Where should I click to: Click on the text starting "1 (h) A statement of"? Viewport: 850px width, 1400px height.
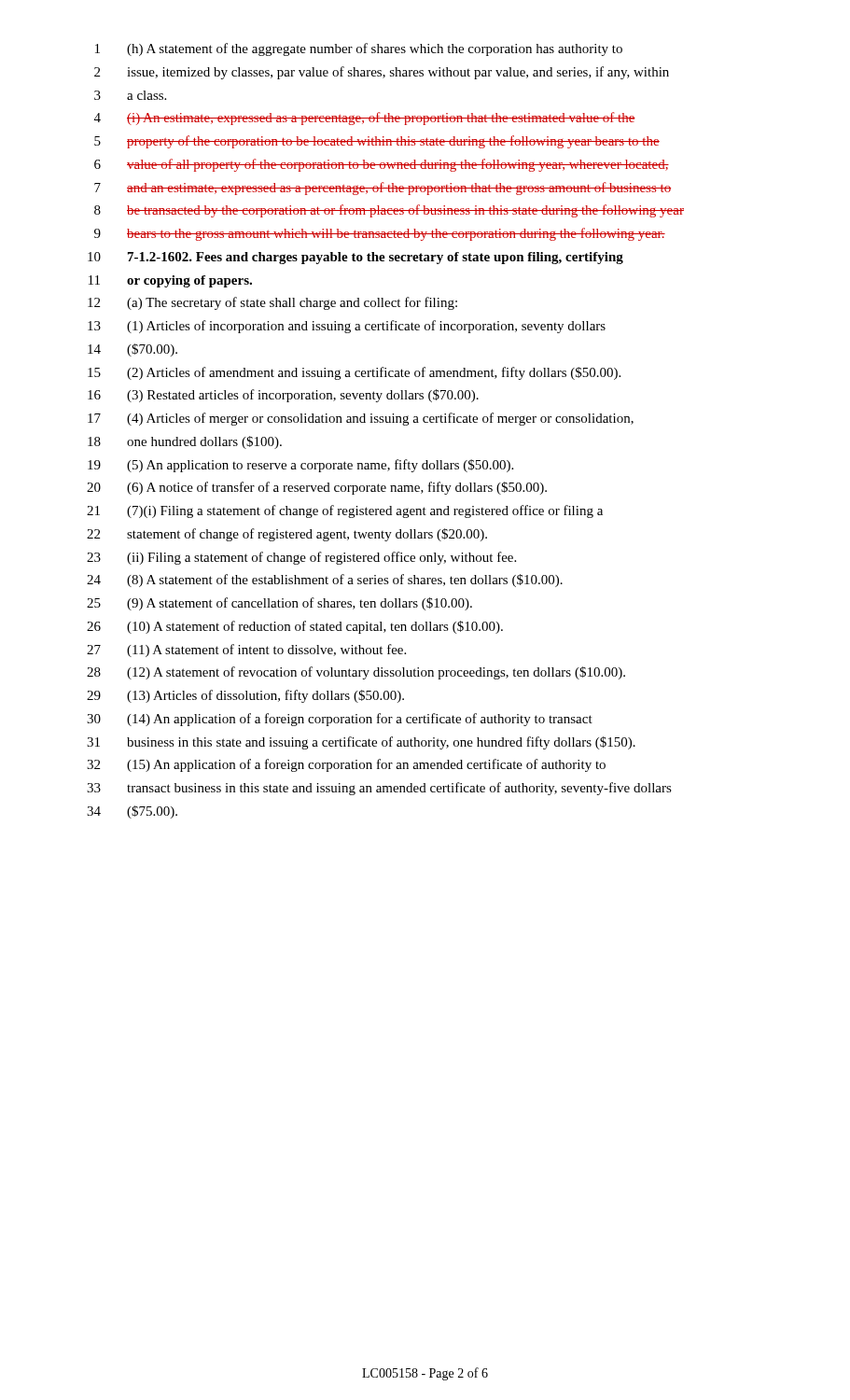pos(425,49)
